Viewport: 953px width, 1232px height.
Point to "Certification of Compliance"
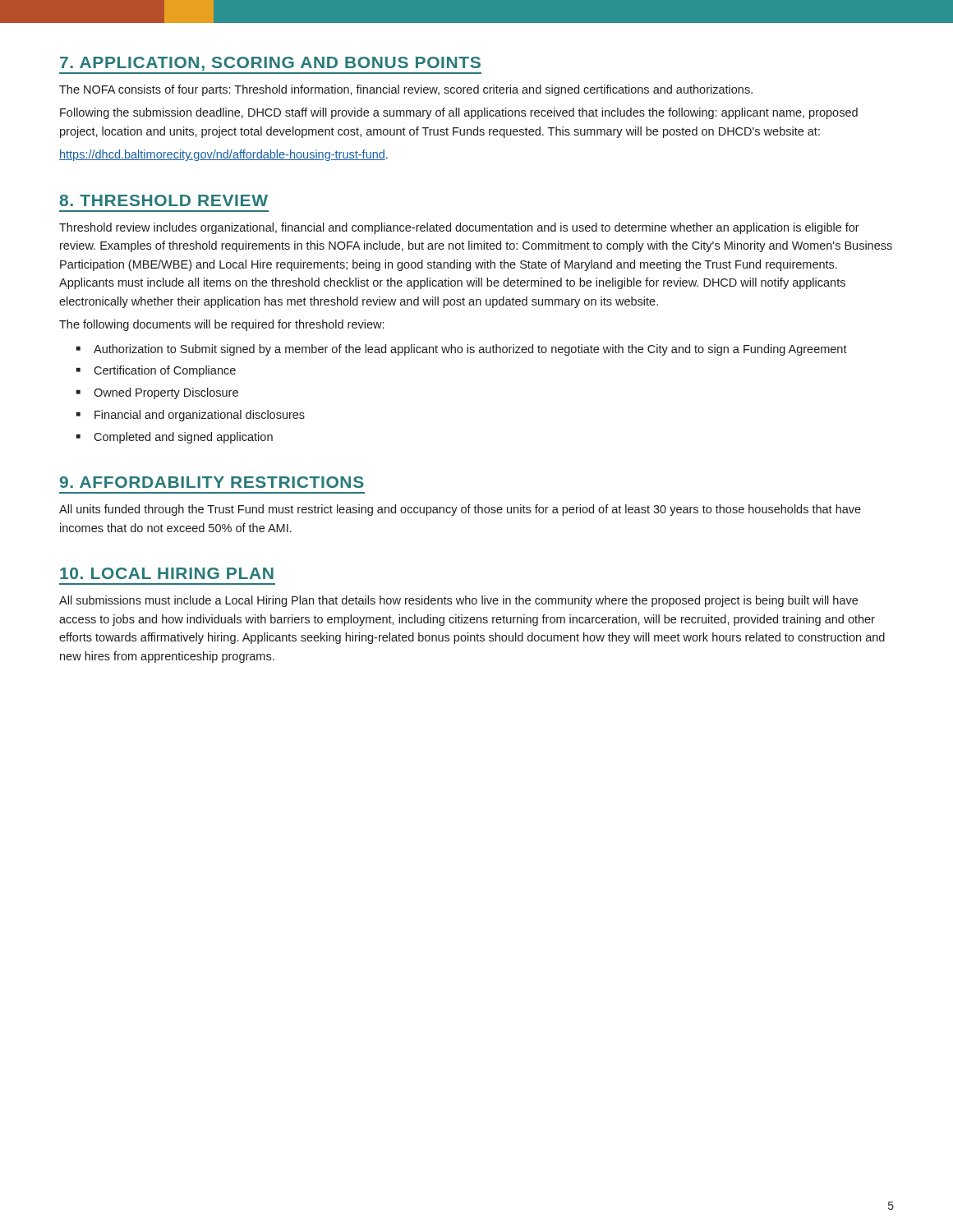[x=165, y=371]
